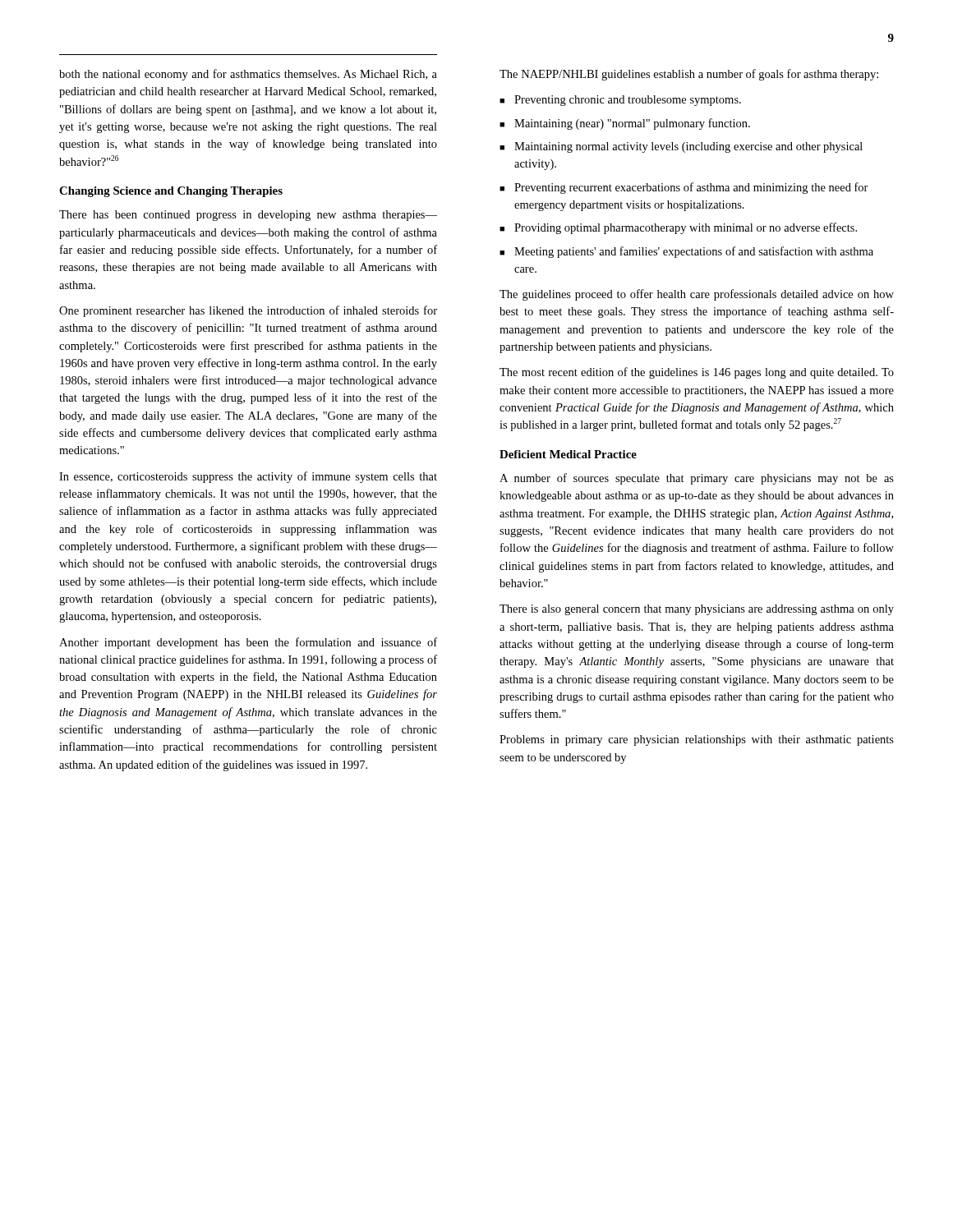Navigate to the region starting "■ Providing optimal pharmacotherapy with minimal or"
The image size is (953, 1232).
click(697, 228)
